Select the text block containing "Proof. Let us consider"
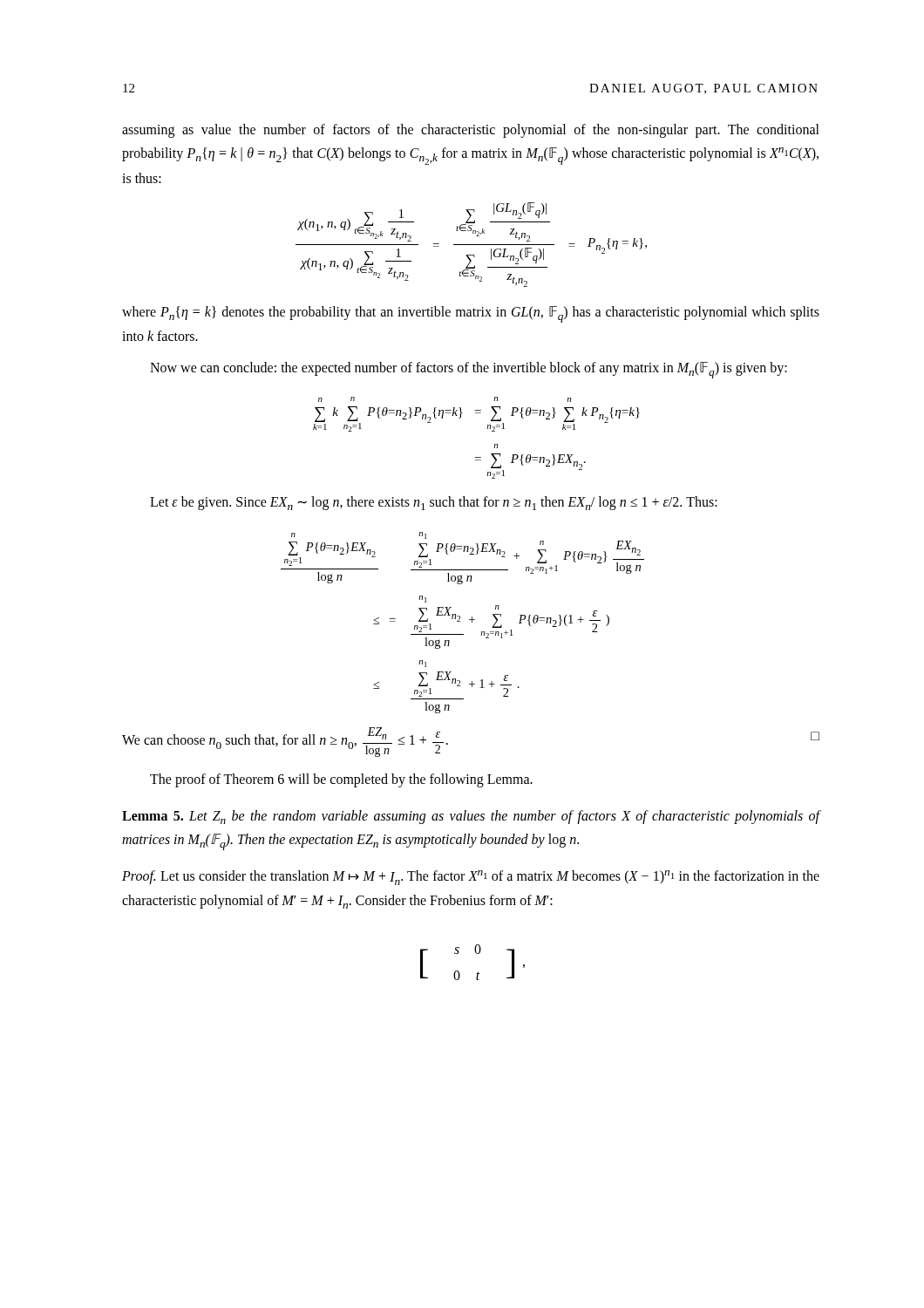This screenshot has width=924, height=1308. click(x=471, y=889)
